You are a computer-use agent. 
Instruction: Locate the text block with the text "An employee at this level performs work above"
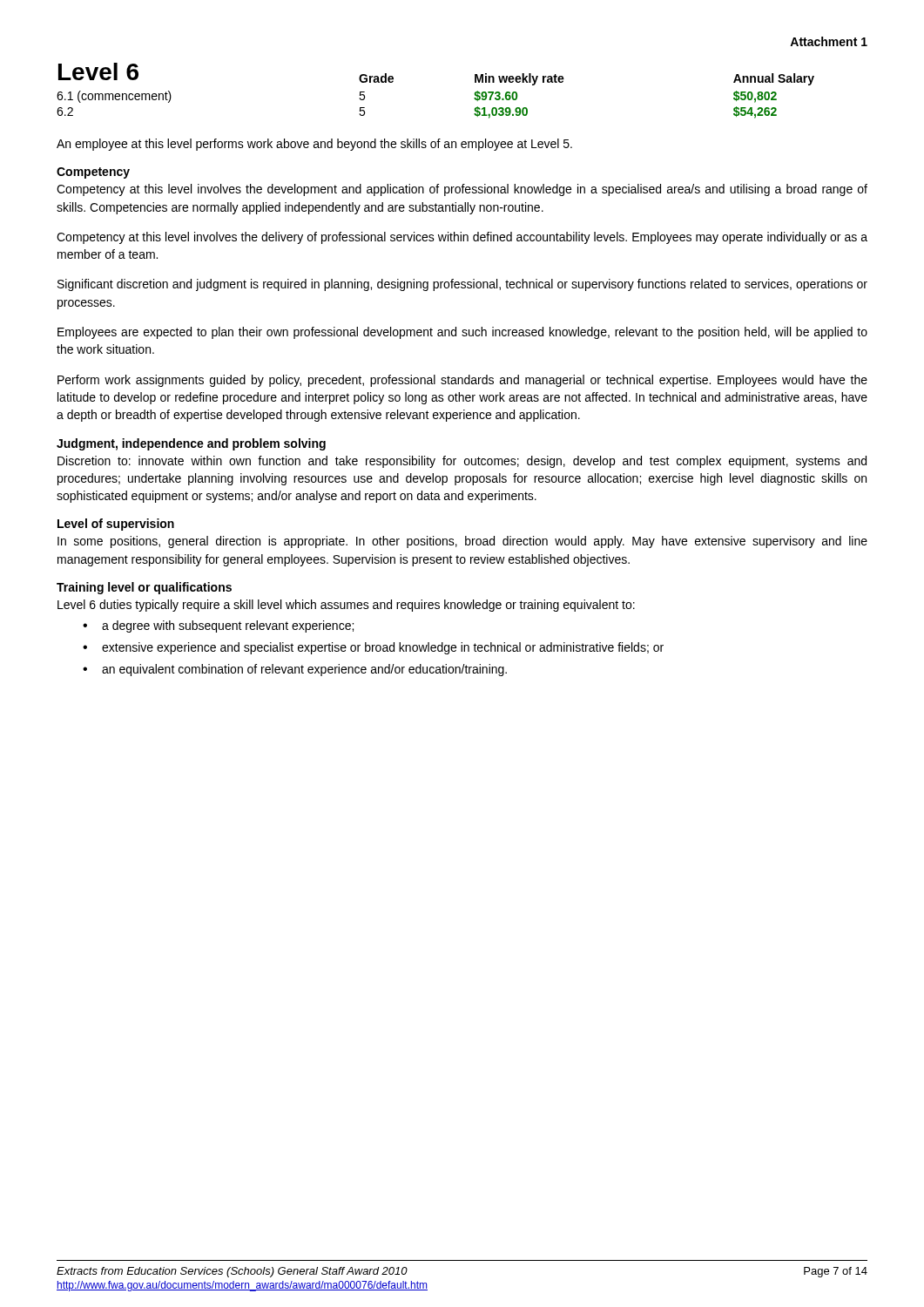click(315, 144)
